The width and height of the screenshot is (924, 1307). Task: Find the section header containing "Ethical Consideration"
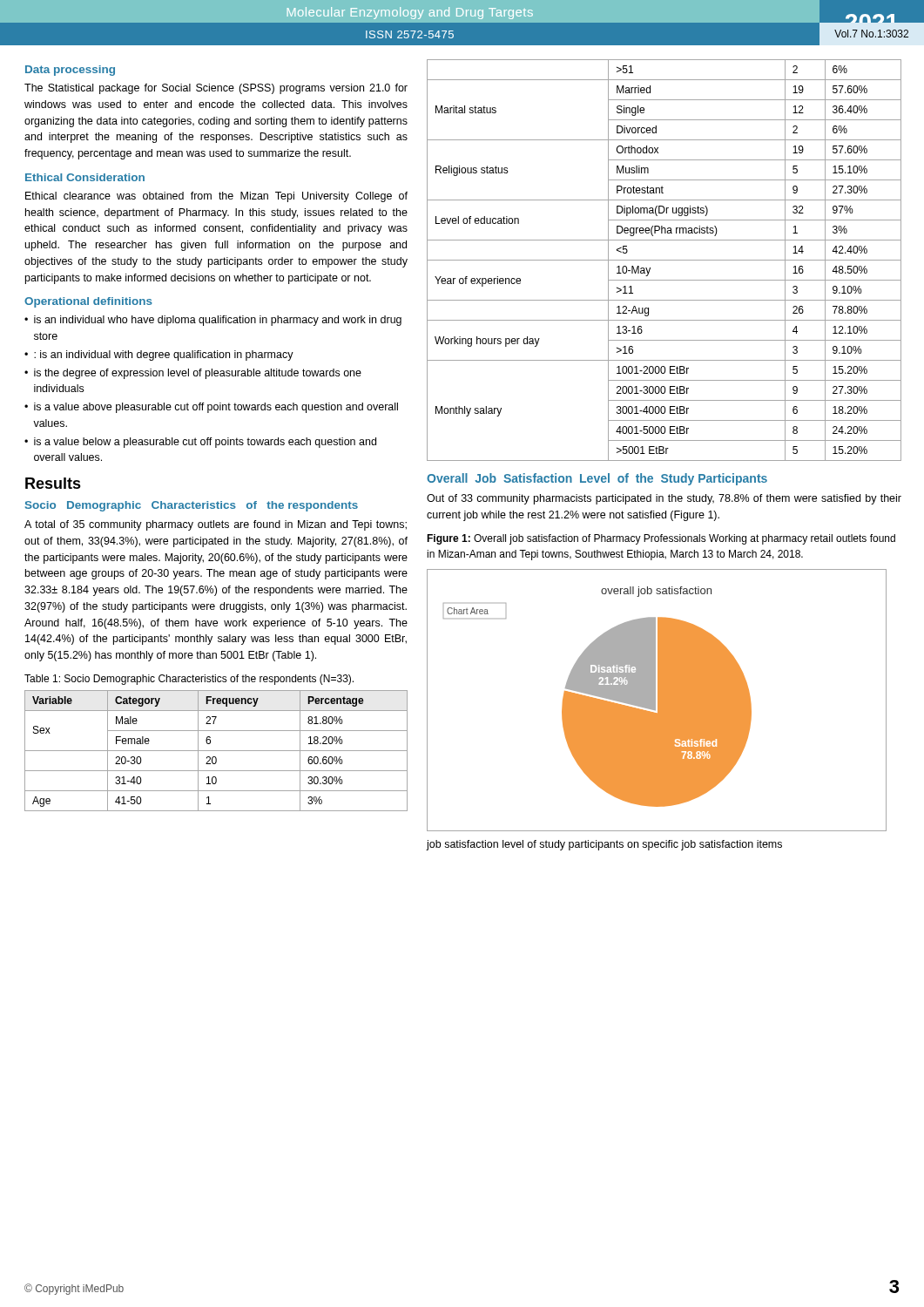point(85,177)
